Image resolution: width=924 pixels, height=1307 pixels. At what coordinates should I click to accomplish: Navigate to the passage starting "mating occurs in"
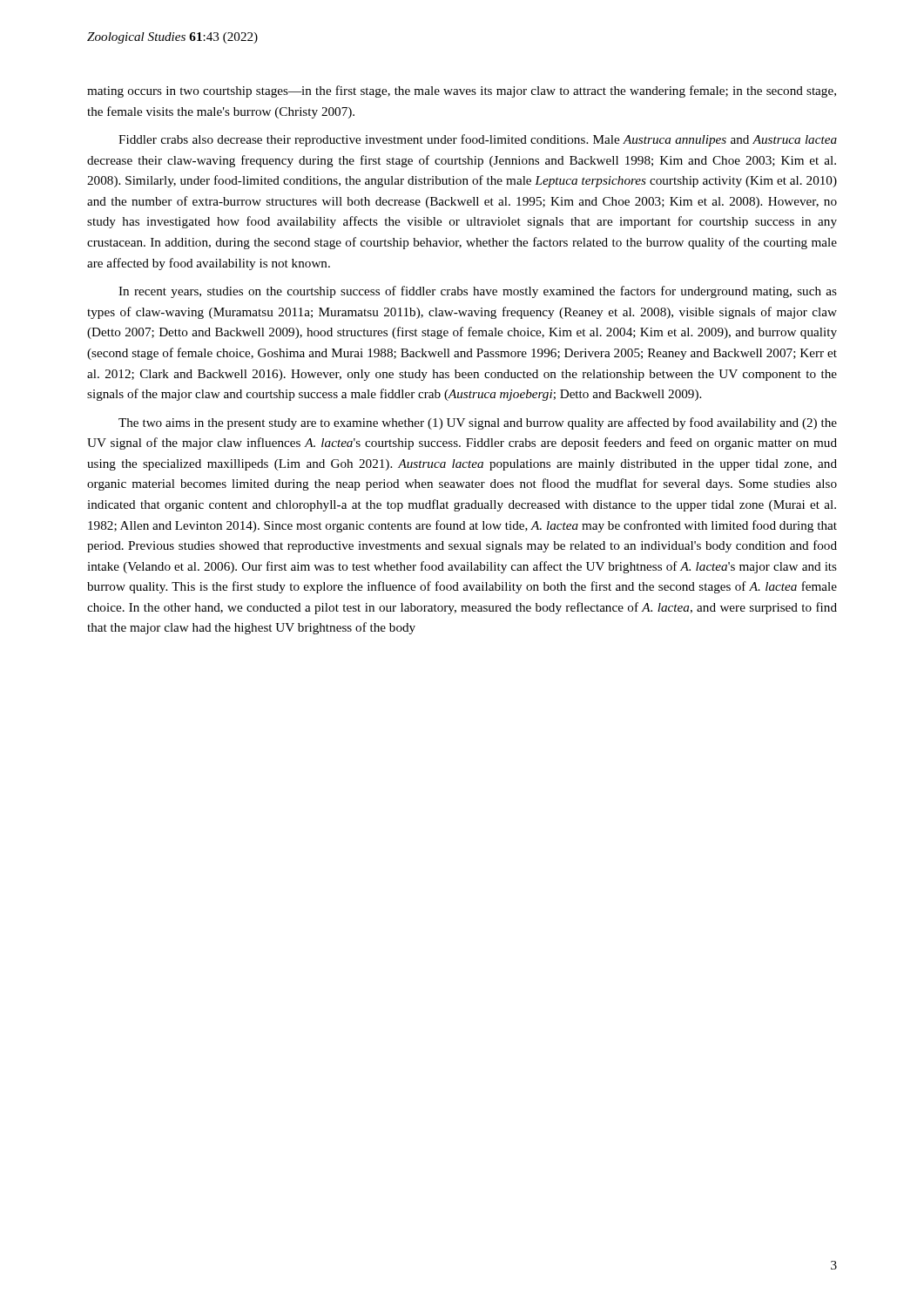(462, 359)
